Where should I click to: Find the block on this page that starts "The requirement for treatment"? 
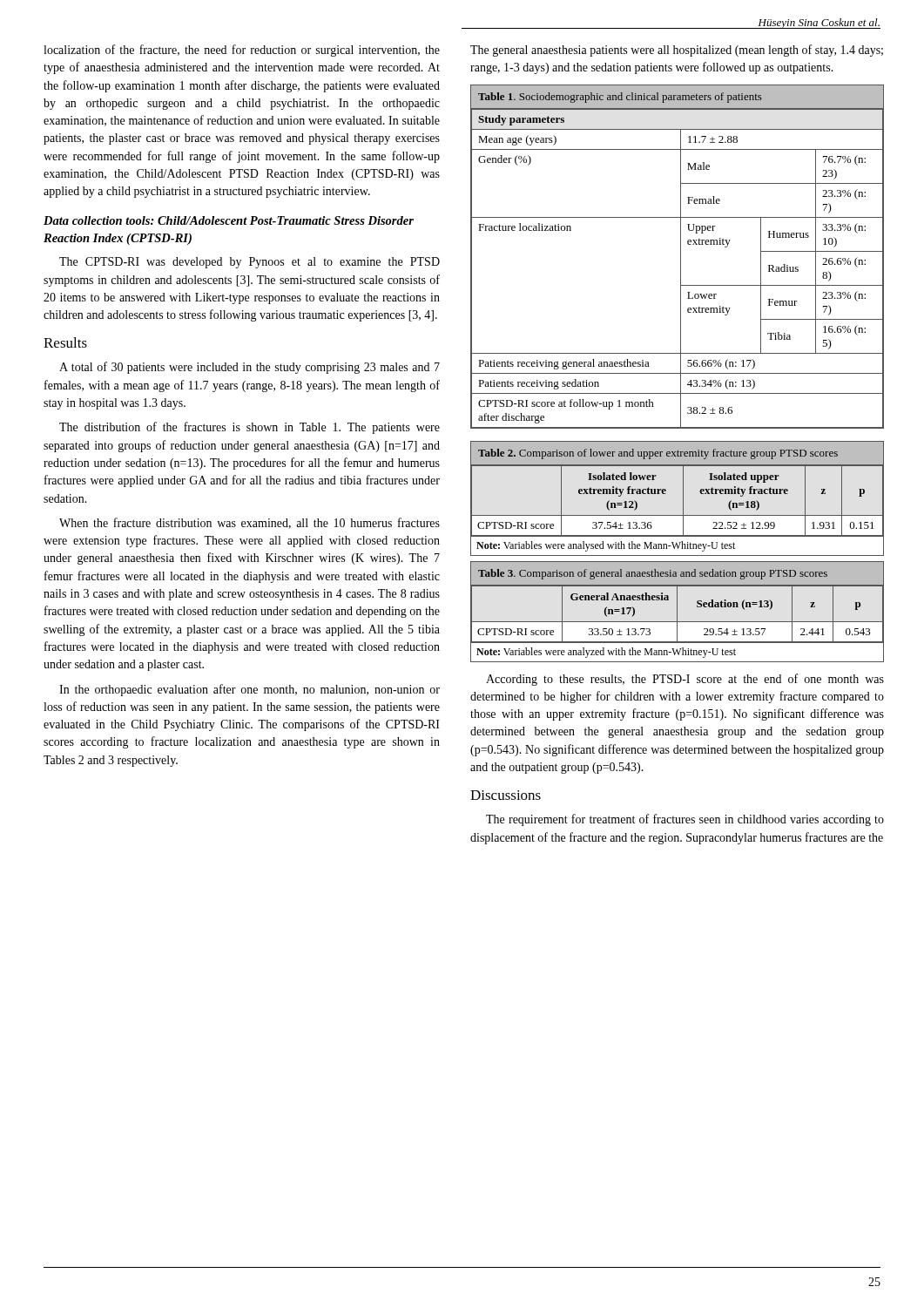(677, 829)
